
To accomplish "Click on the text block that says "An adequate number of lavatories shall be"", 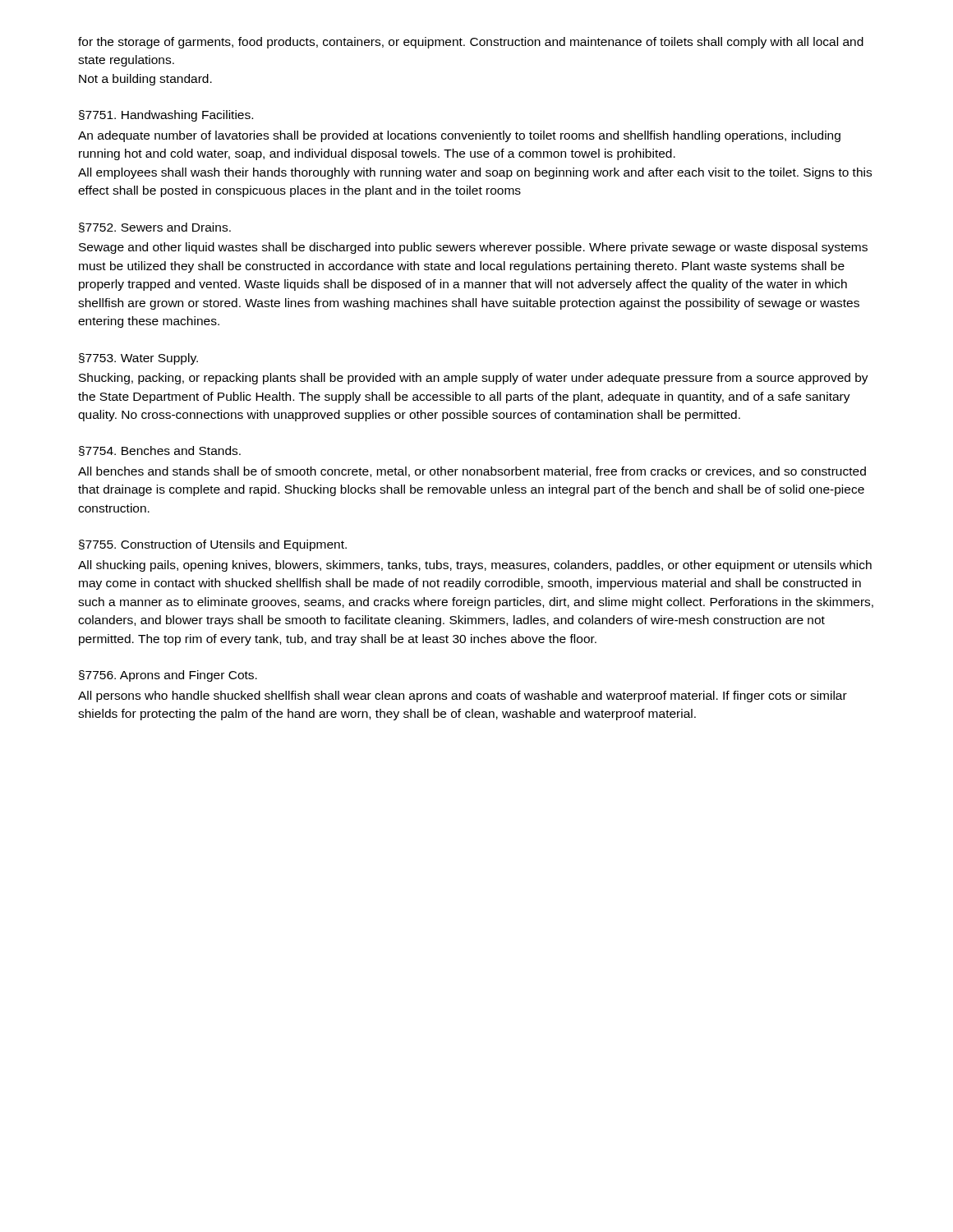I will click(476, 163).
